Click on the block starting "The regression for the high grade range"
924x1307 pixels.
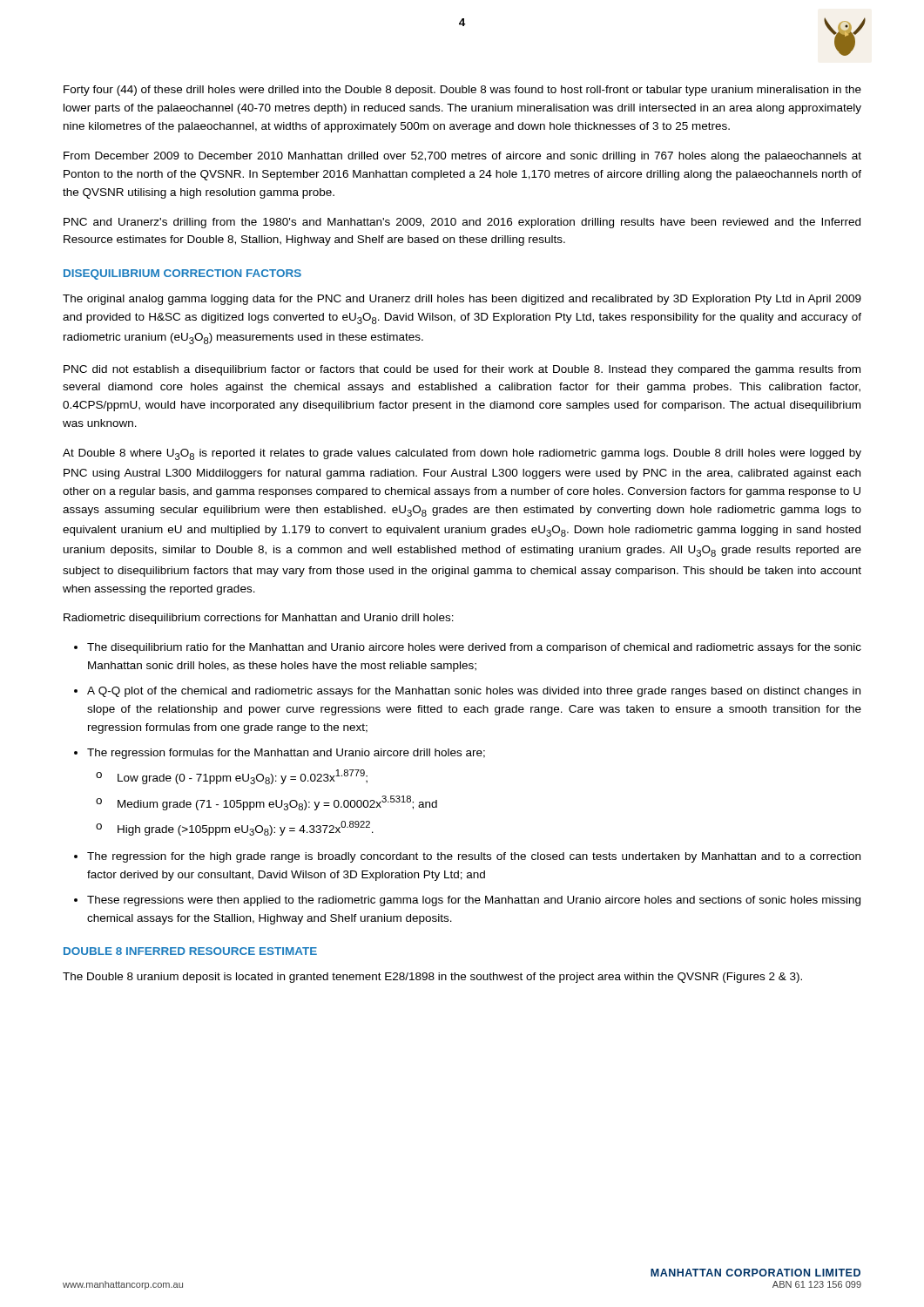click(x=474, y=865)
